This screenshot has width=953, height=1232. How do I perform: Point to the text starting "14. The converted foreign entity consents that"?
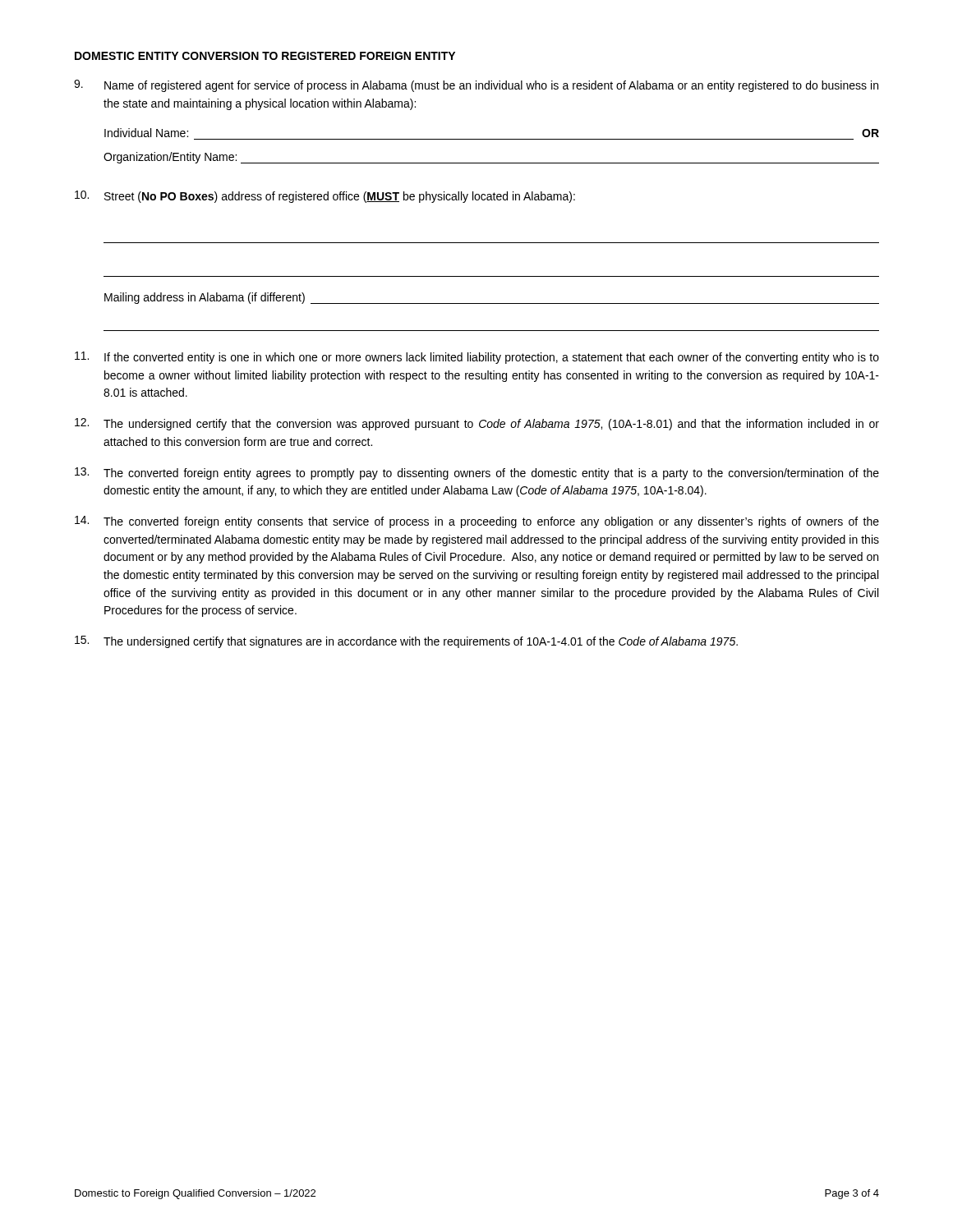click(476, 567)
